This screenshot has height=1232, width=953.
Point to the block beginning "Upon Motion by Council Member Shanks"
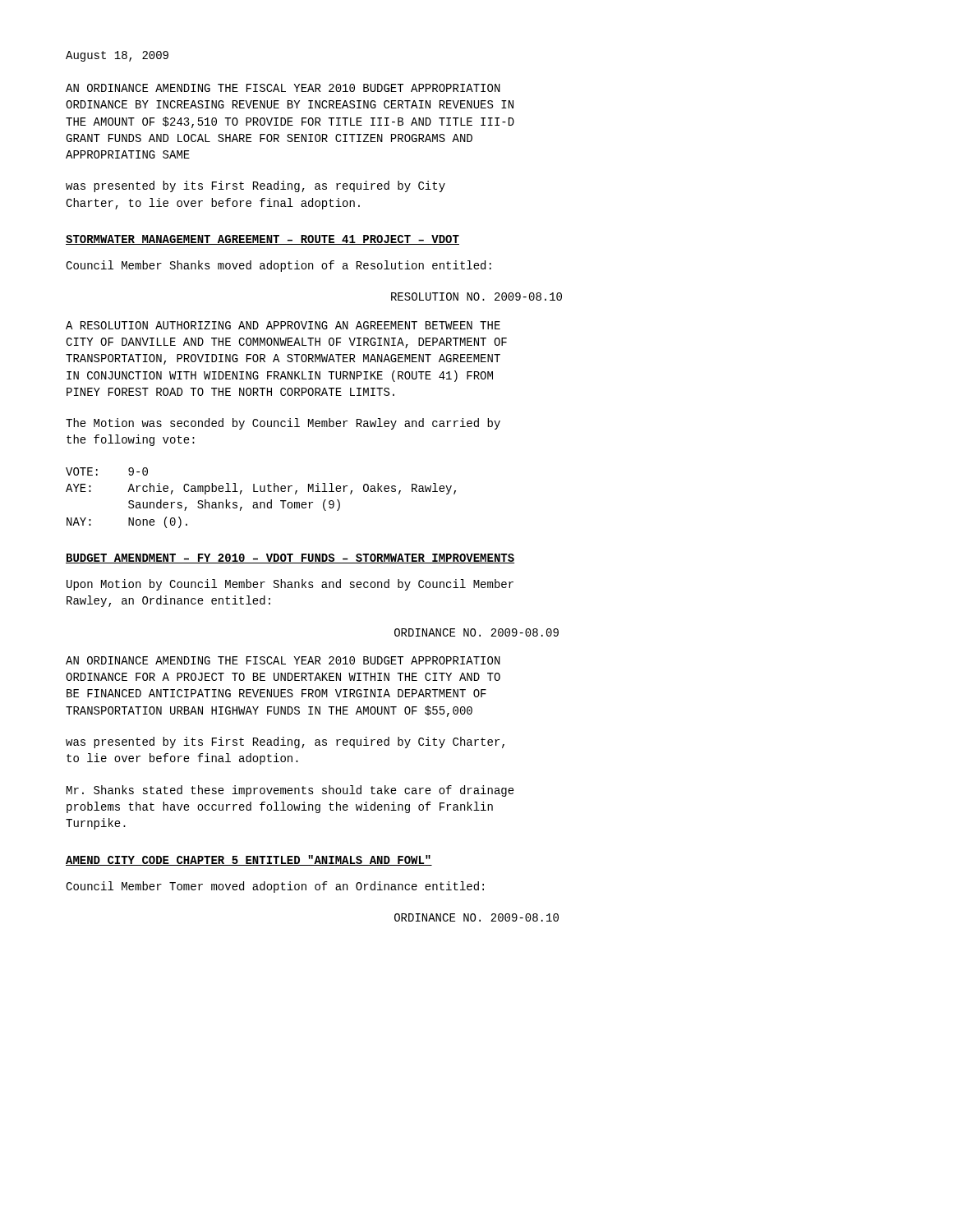tap(290, 593)
